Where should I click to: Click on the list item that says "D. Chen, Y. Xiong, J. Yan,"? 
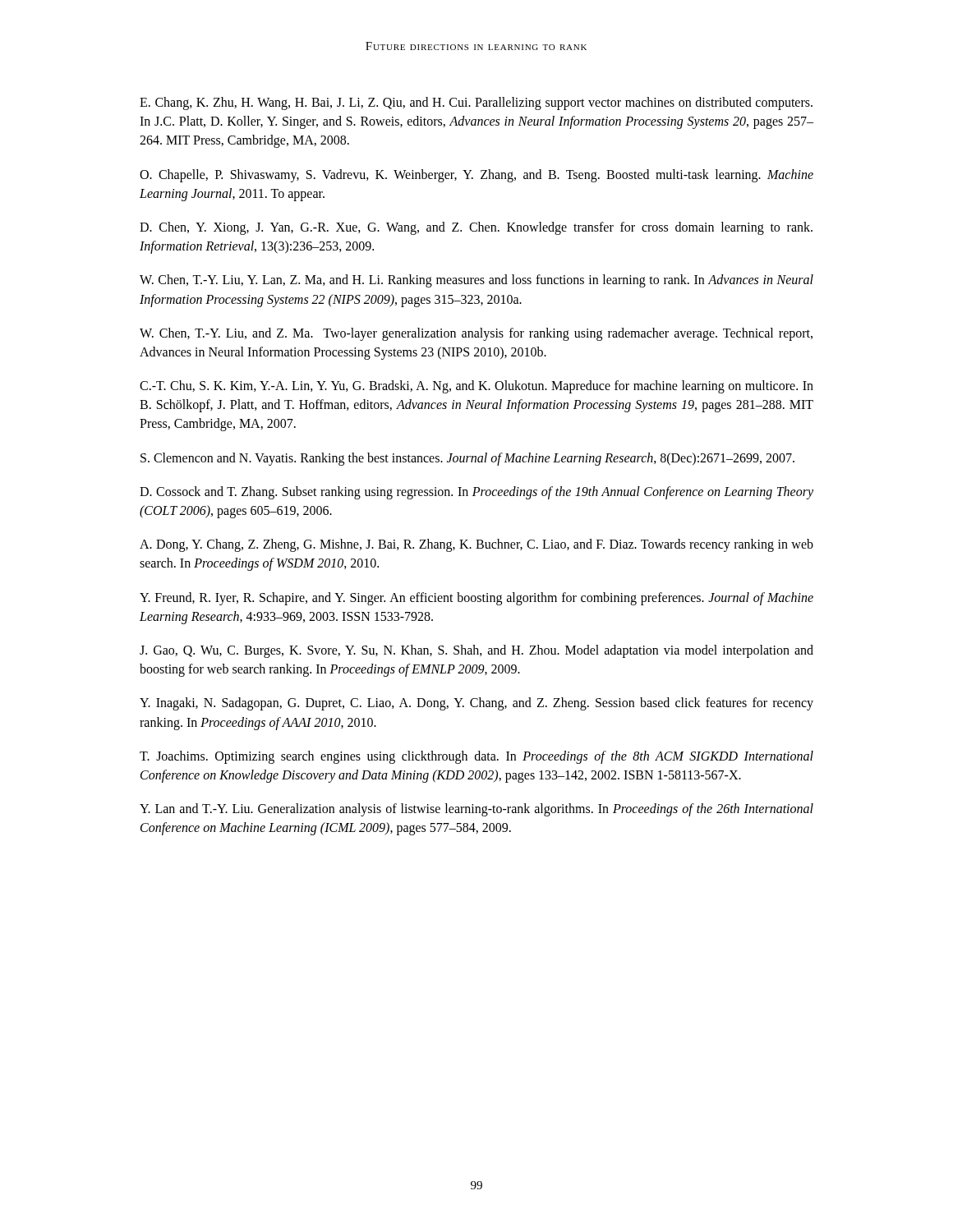pos(476,237)
